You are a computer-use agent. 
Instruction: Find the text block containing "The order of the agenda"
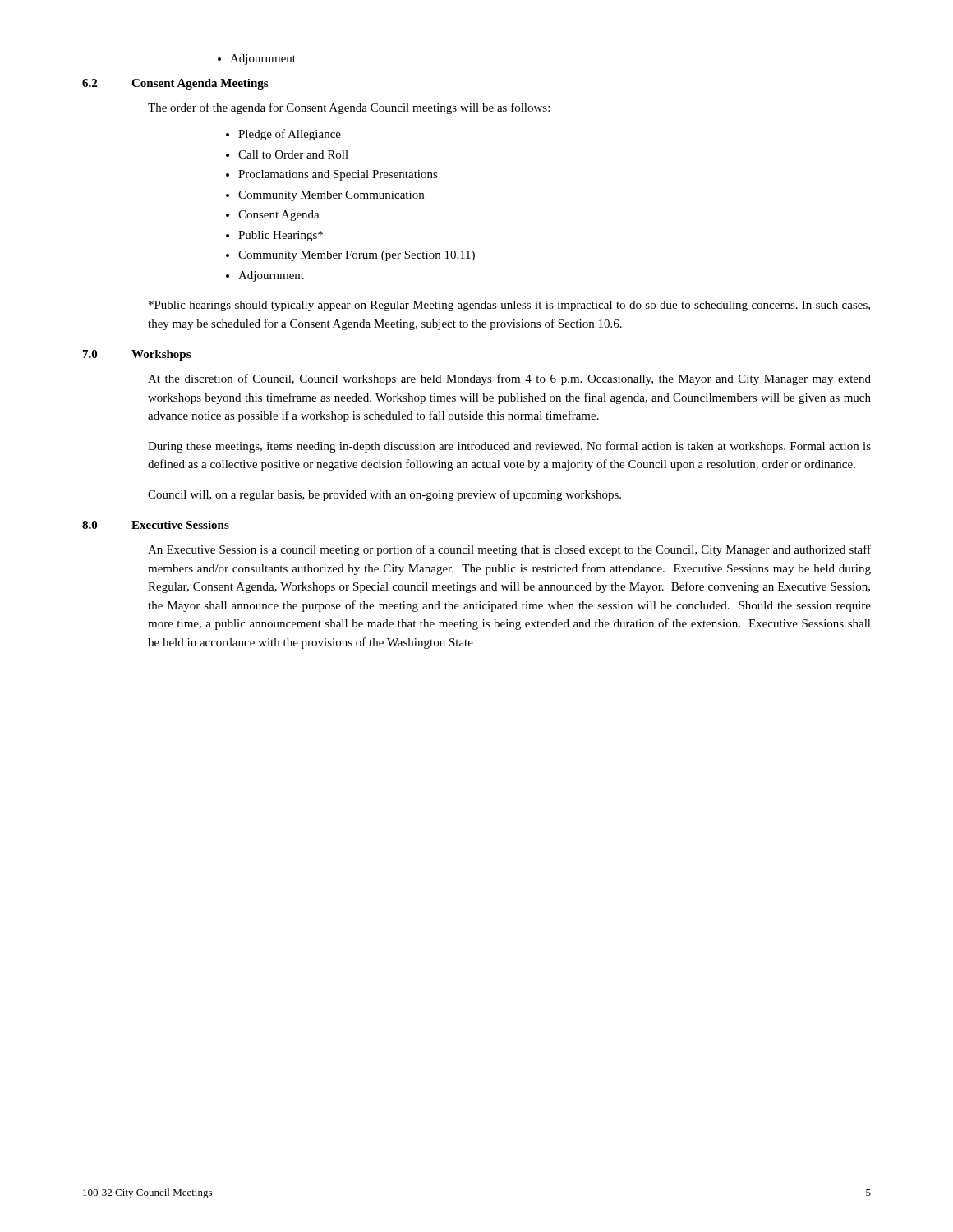tap(509, 107)
